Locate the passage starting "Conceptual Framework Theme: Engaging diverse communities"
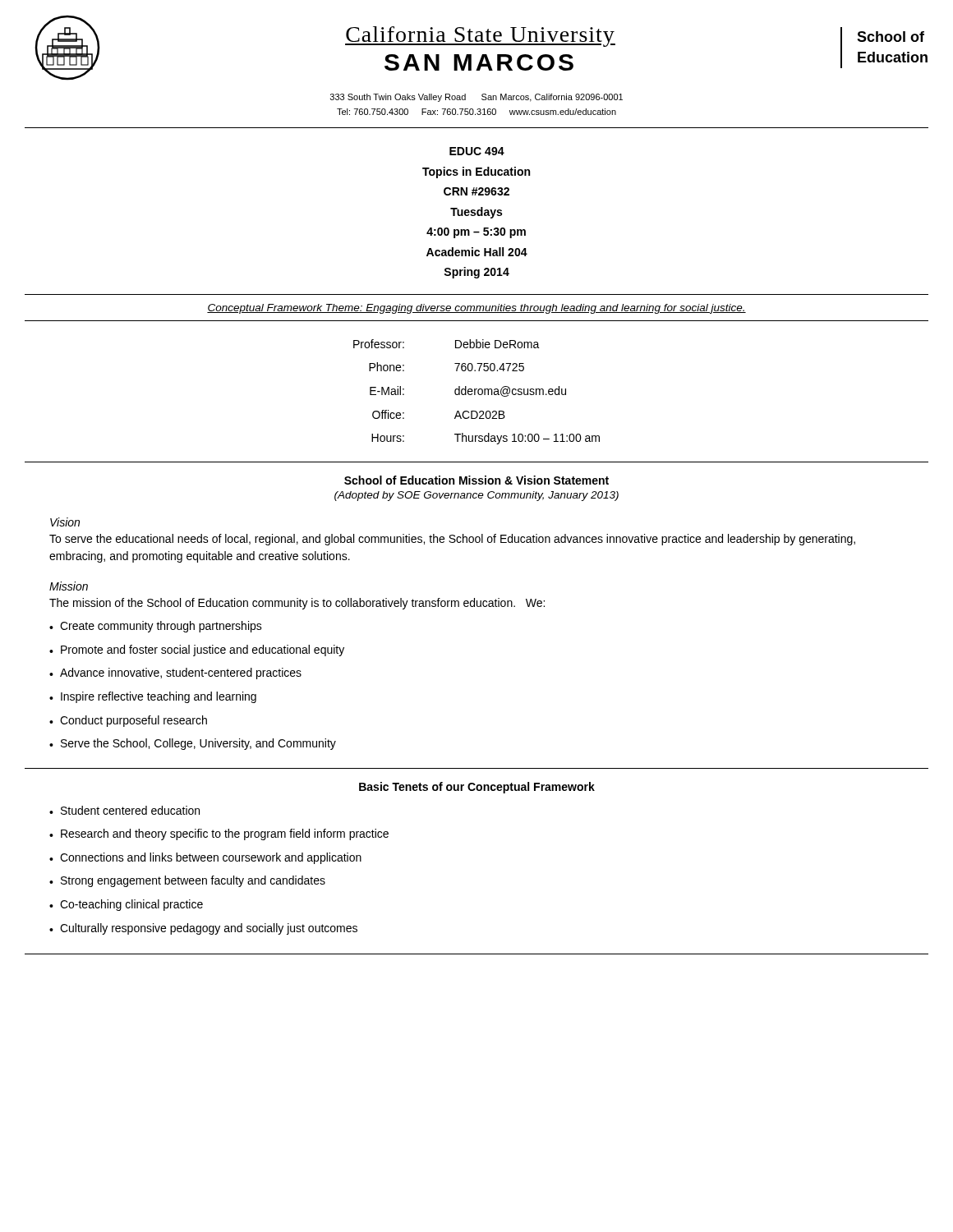The width and height of the screenshot is (953, 1232). tap(476, 307)
